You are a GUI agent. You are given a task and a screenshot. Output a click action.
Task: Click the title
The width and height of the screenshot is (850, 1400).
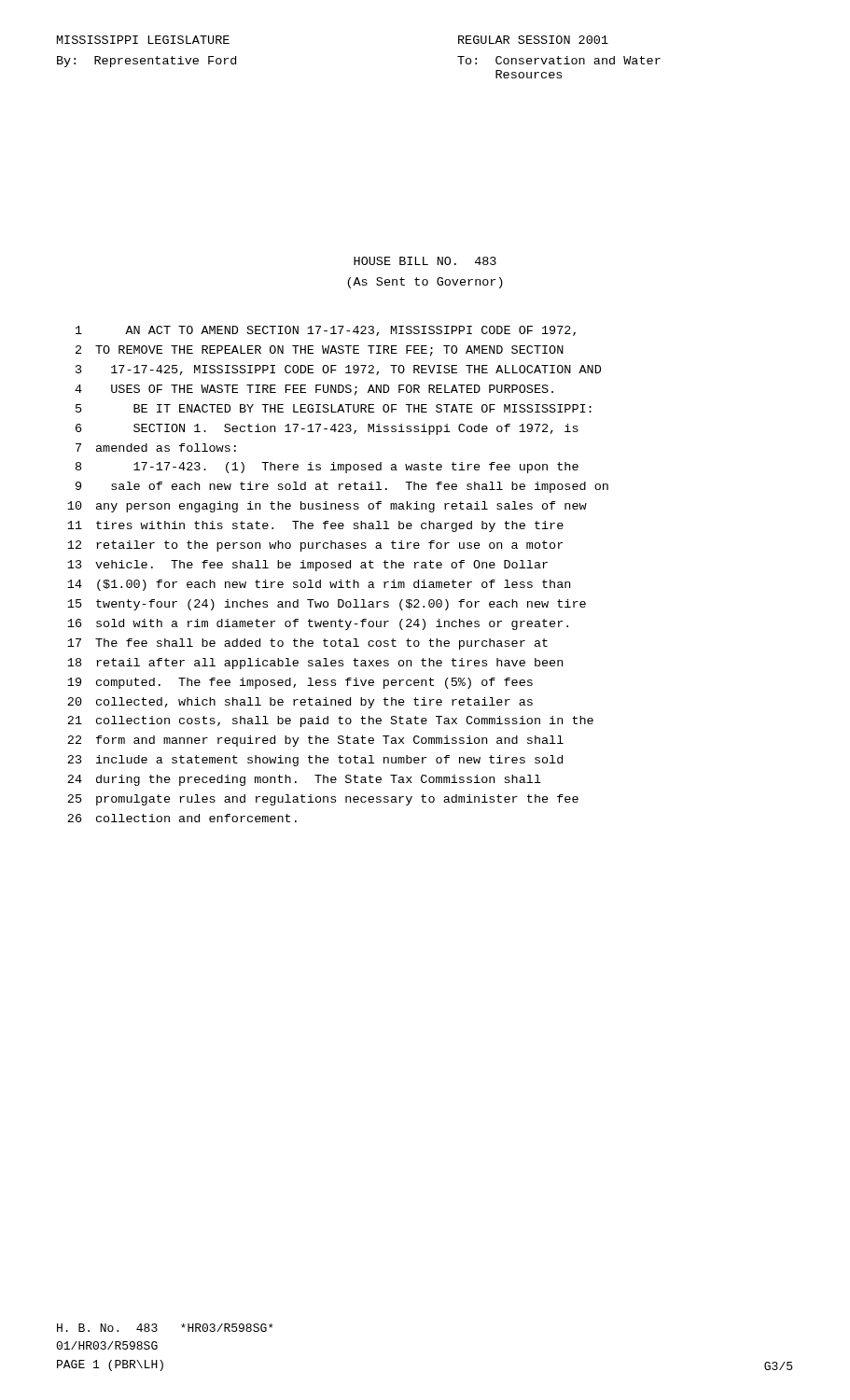coord(425,272)
